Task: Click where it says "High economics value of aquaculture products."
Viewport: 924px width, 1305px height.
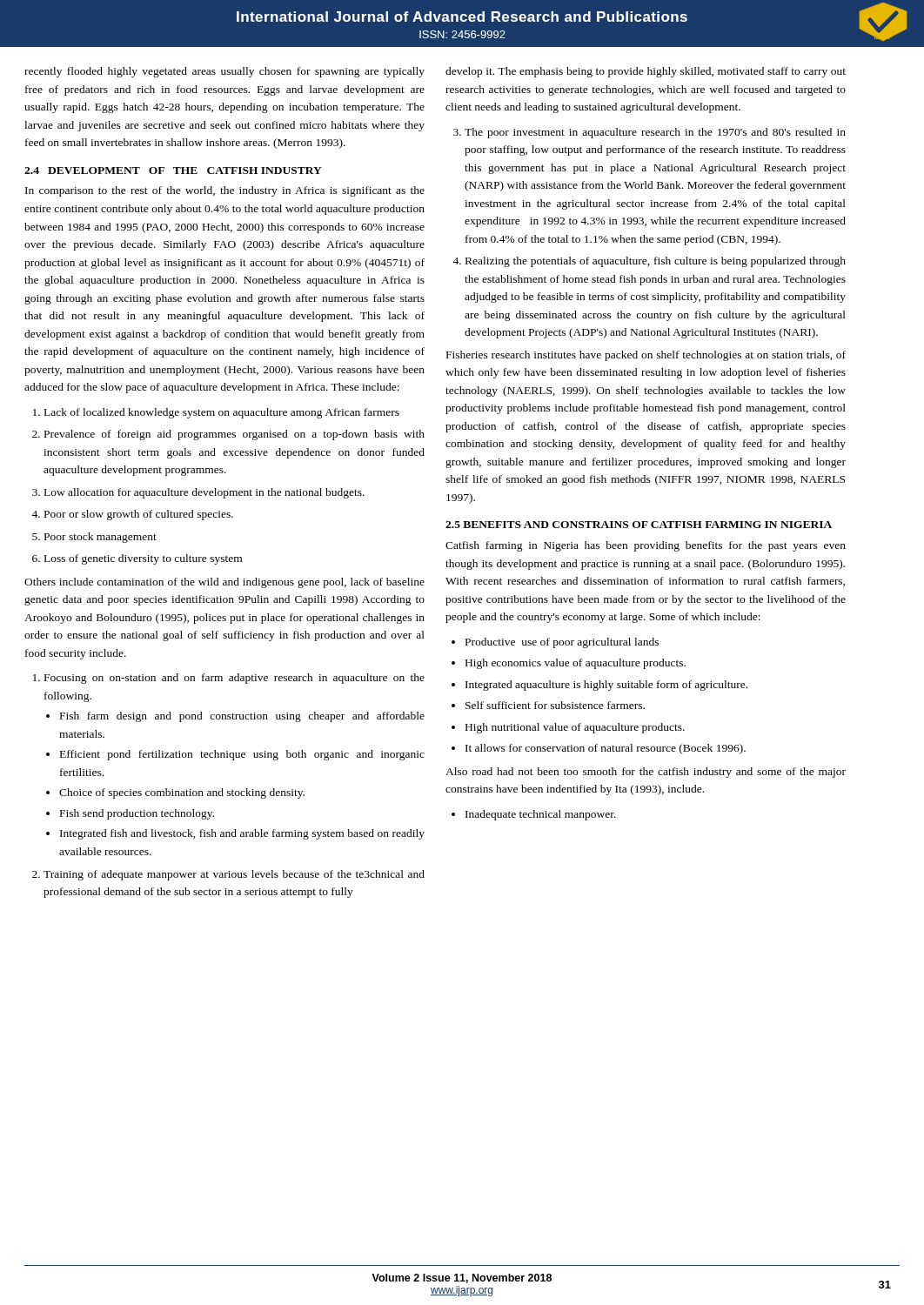Action: tap(576, 663)
